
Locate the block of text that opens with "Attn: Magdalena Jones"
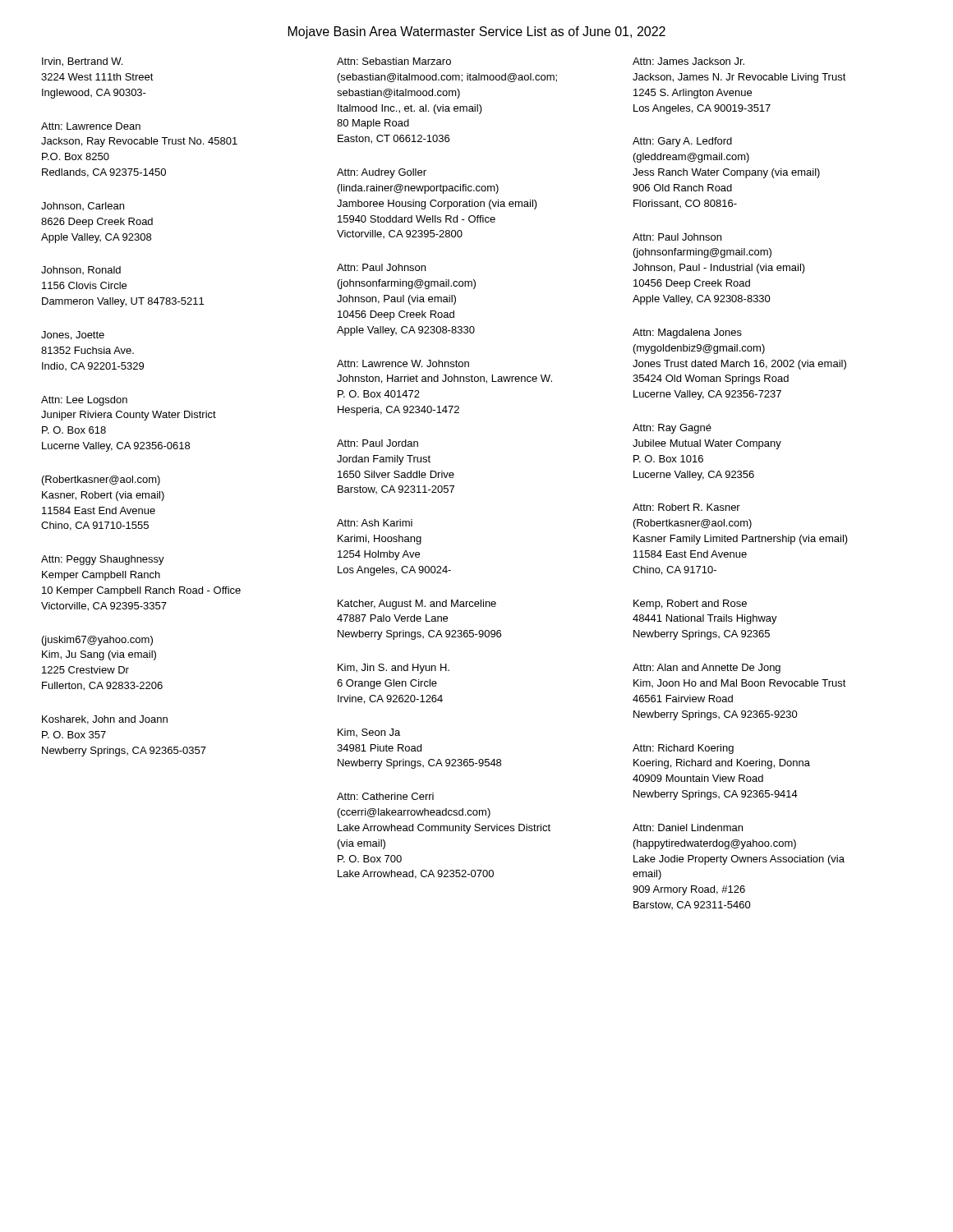click(772, 364)
